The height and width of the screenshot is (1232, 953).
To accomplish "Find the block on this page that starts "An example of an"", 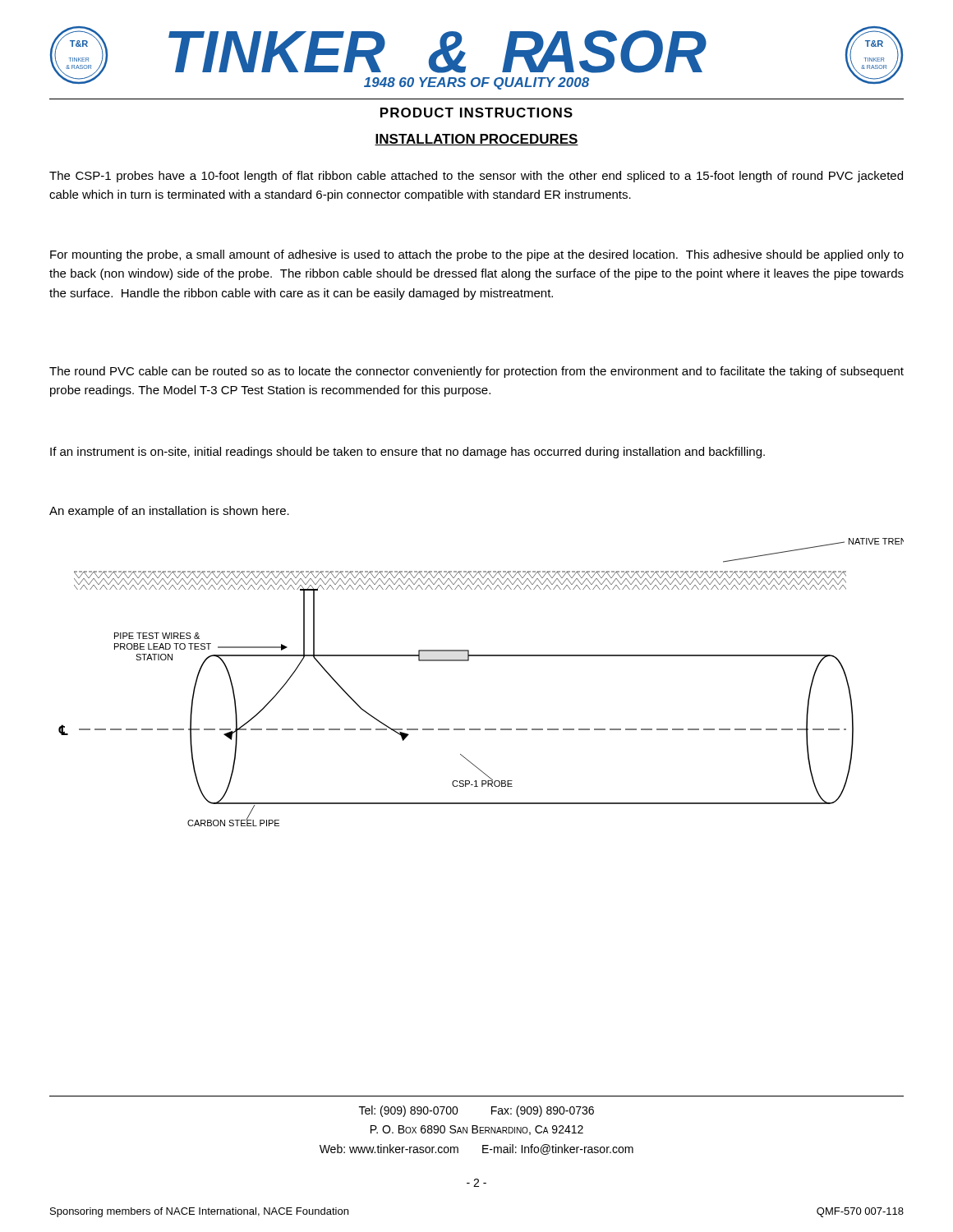I will (x=169, y=510).
